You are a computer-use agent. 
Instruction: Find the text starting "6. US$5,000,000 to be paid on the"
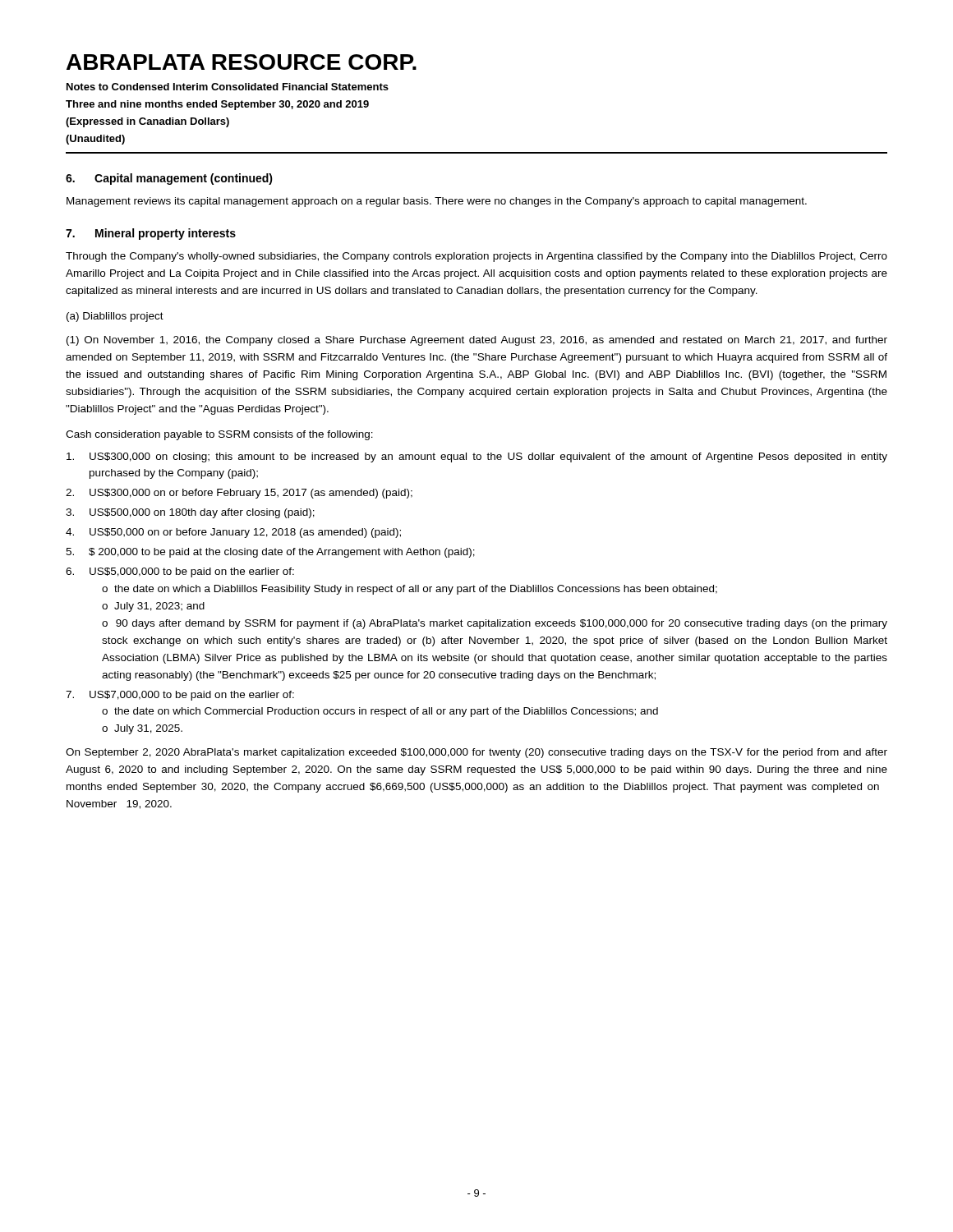coord(476,624)
